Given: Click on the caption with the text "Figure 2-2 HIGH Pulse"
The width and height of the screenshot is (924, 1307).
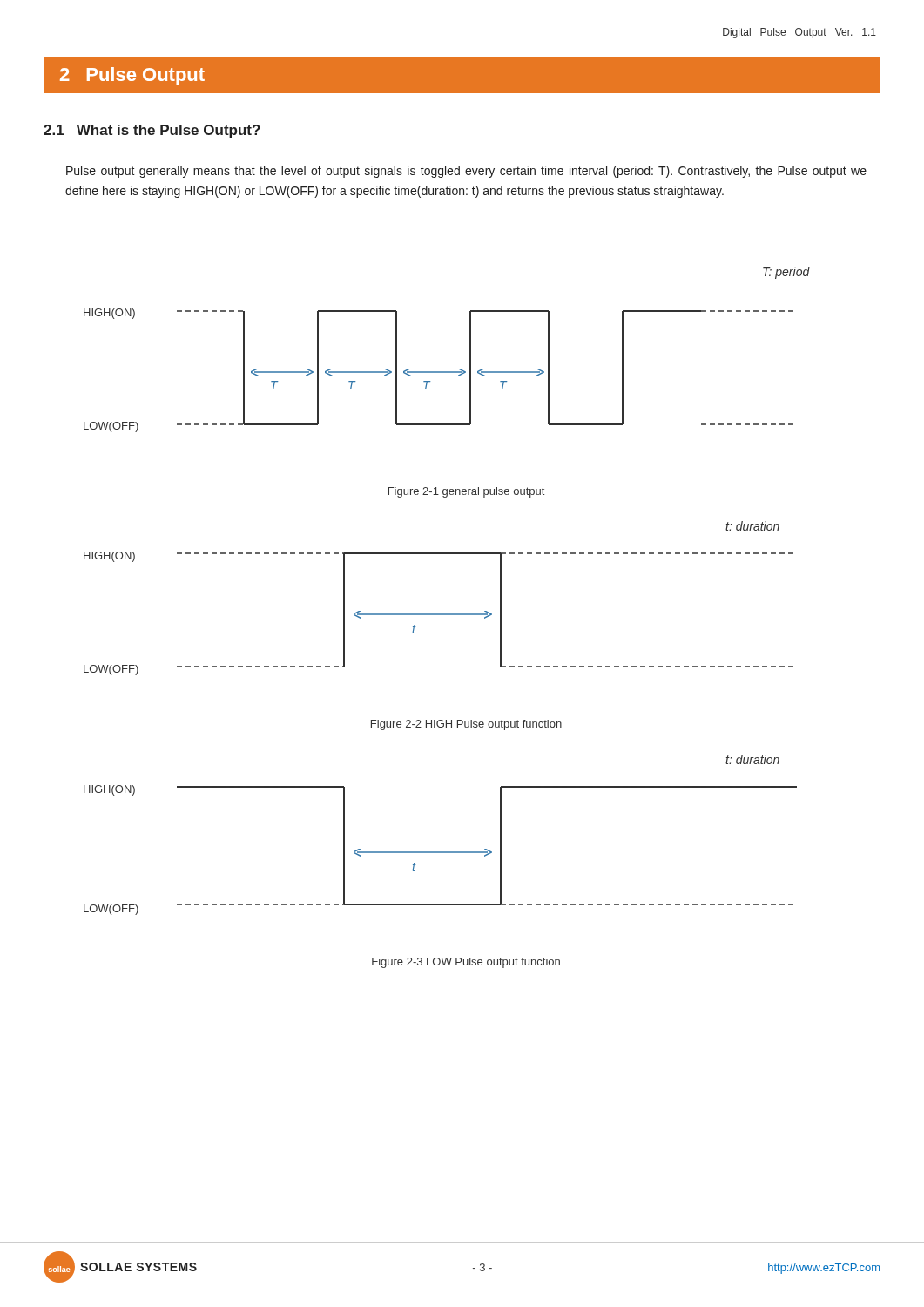Looking at the screenshot, I should point(466,724).
